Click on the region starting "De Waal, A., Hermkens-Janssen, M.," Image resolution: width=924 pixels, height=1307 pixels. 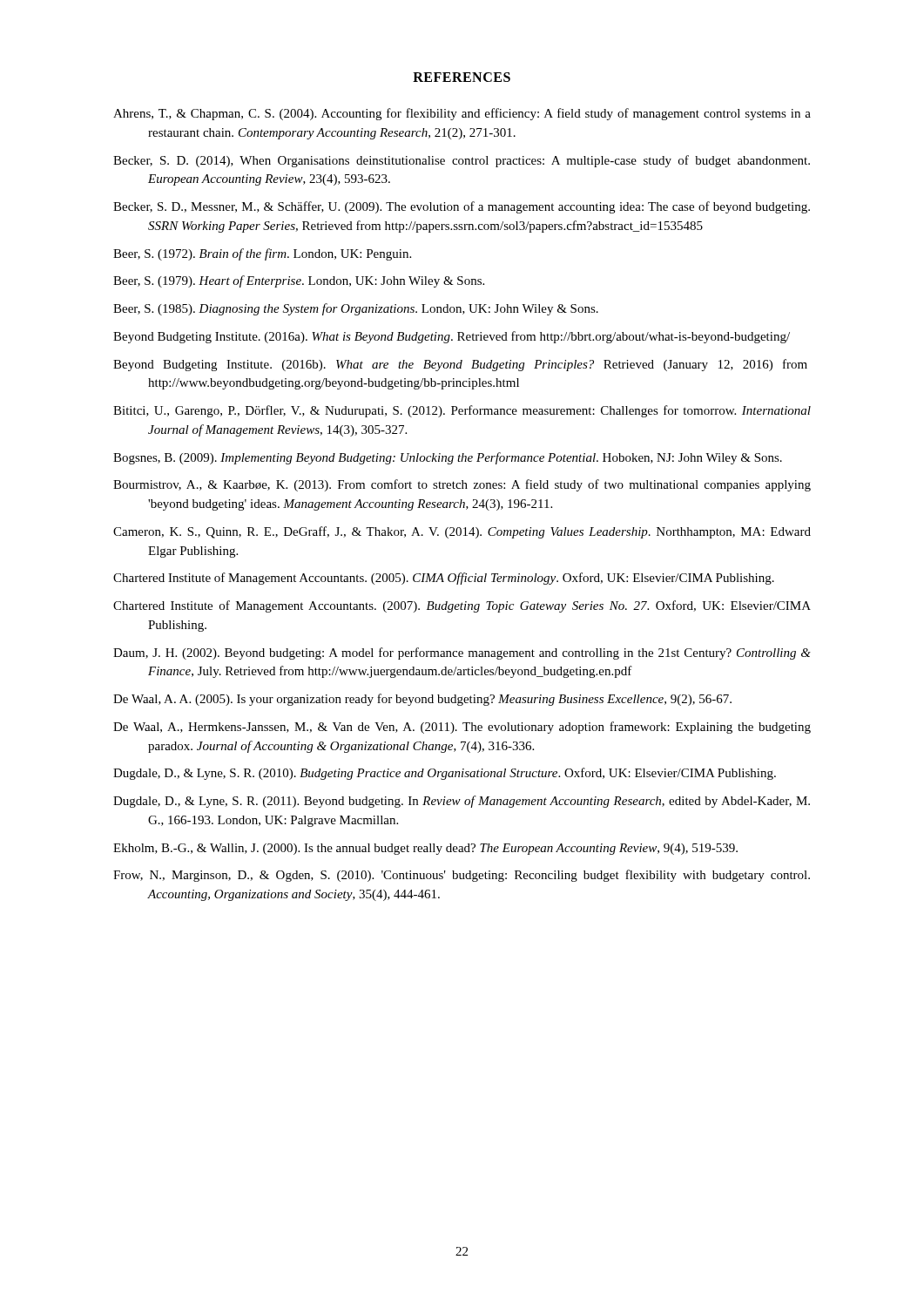462,736
